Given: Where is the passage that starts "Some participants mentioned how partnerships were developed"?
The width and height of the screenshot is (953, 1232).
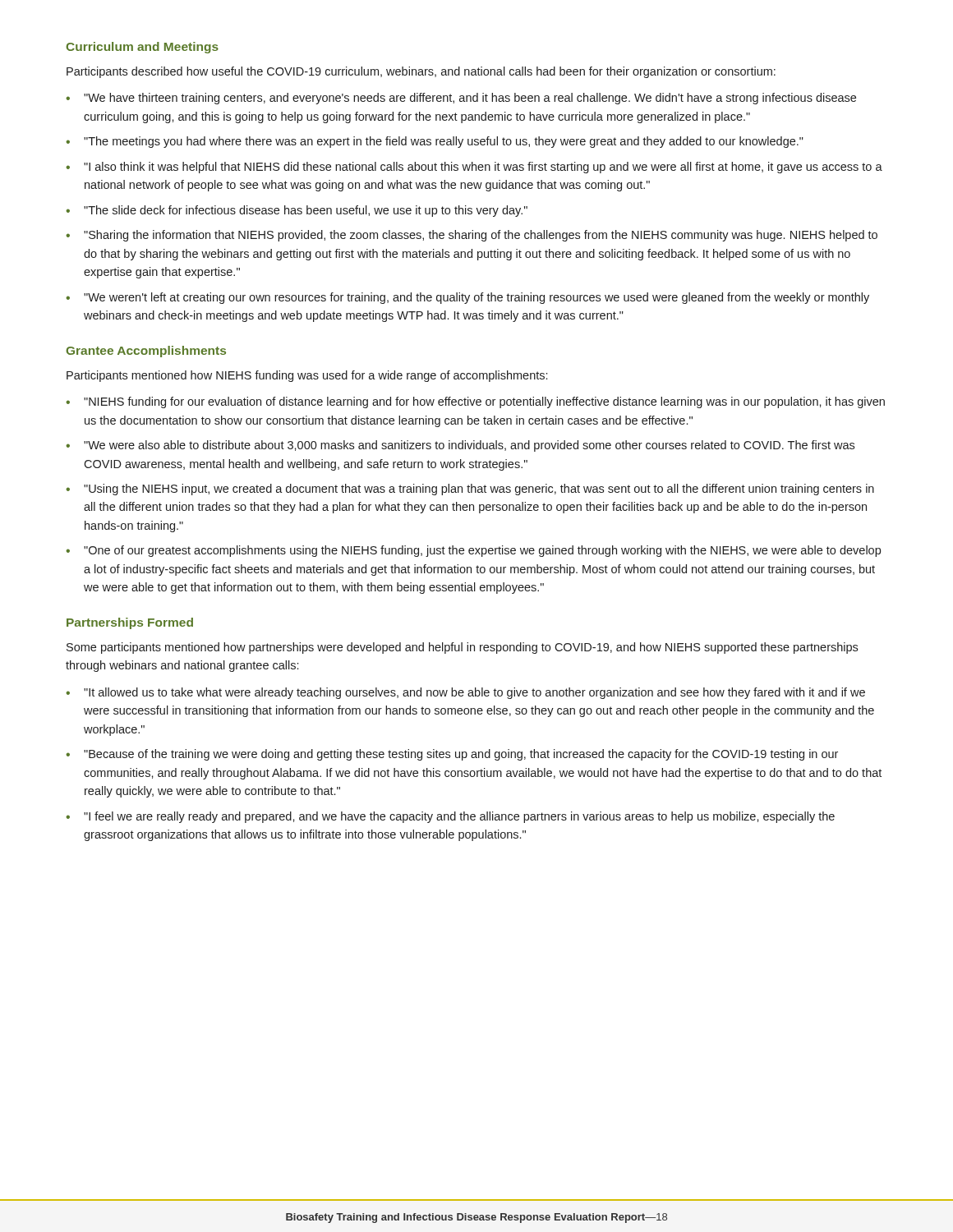Looking at the screenshot, I should click(x=476, y=656).
